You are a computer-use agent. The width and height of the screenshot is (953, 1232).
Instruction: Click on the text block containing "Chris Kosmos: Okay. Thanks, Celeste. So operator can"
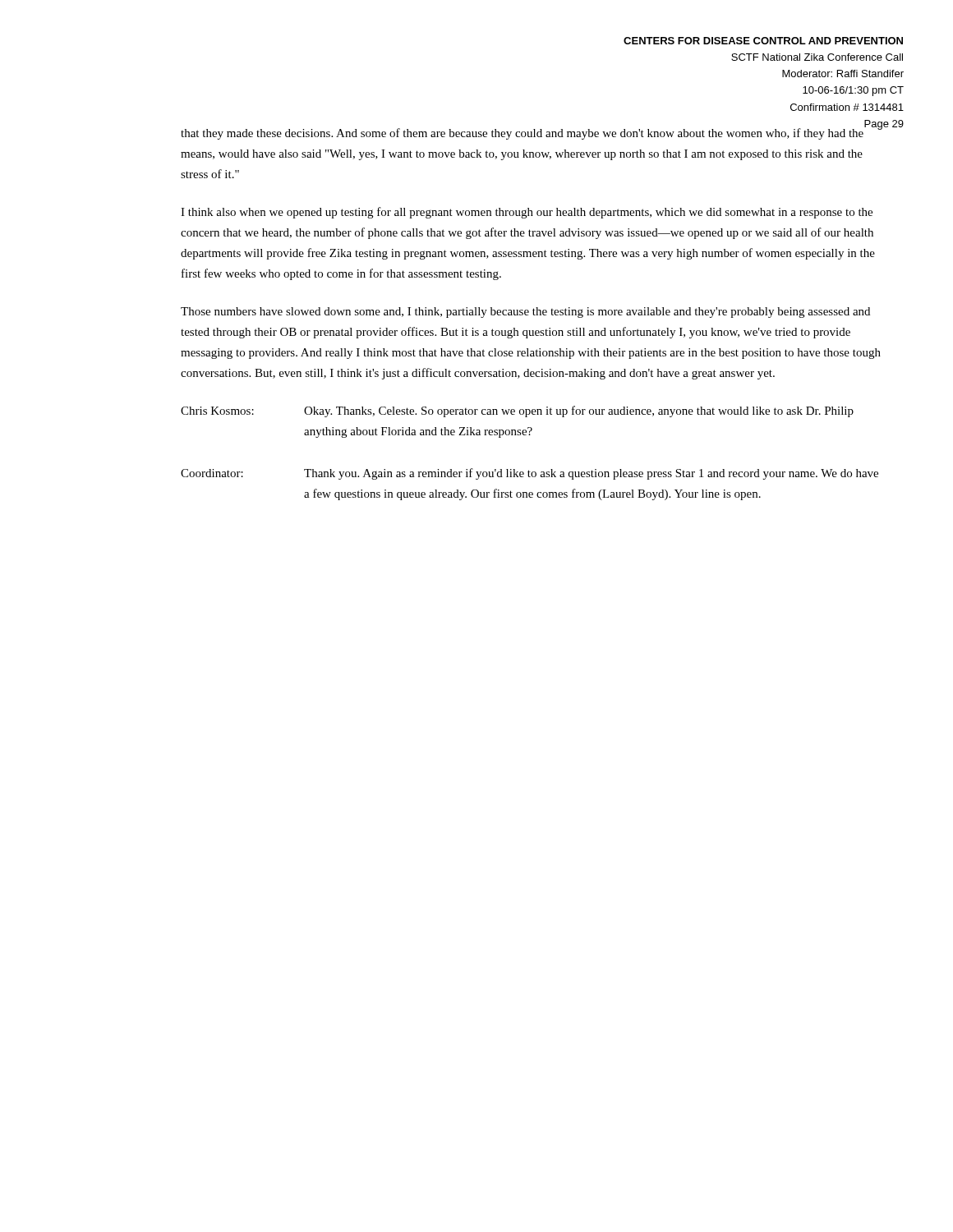534,421
